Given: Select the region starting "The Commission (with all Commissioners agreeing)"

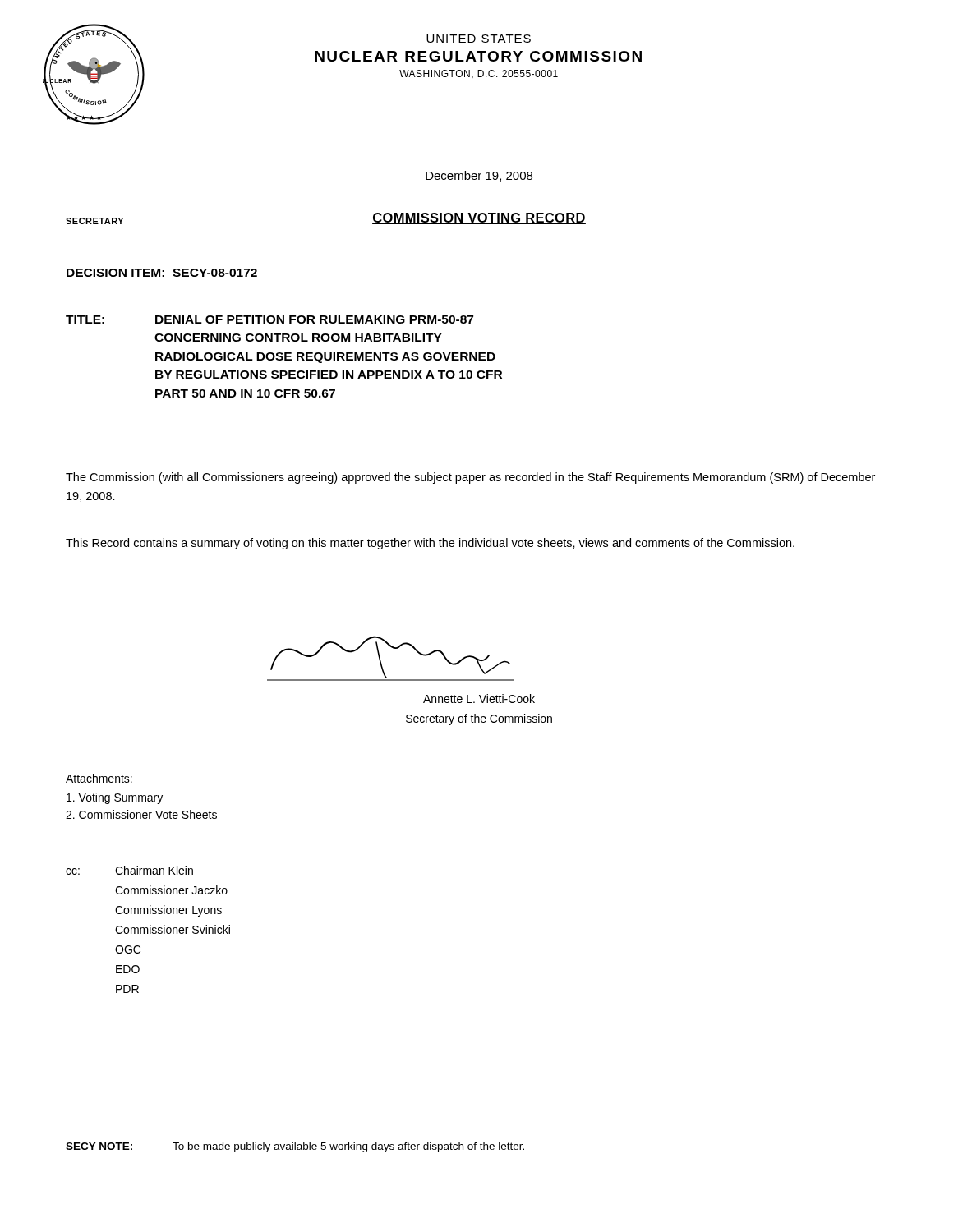Looking at the screenshot, I should click(471, 487).
